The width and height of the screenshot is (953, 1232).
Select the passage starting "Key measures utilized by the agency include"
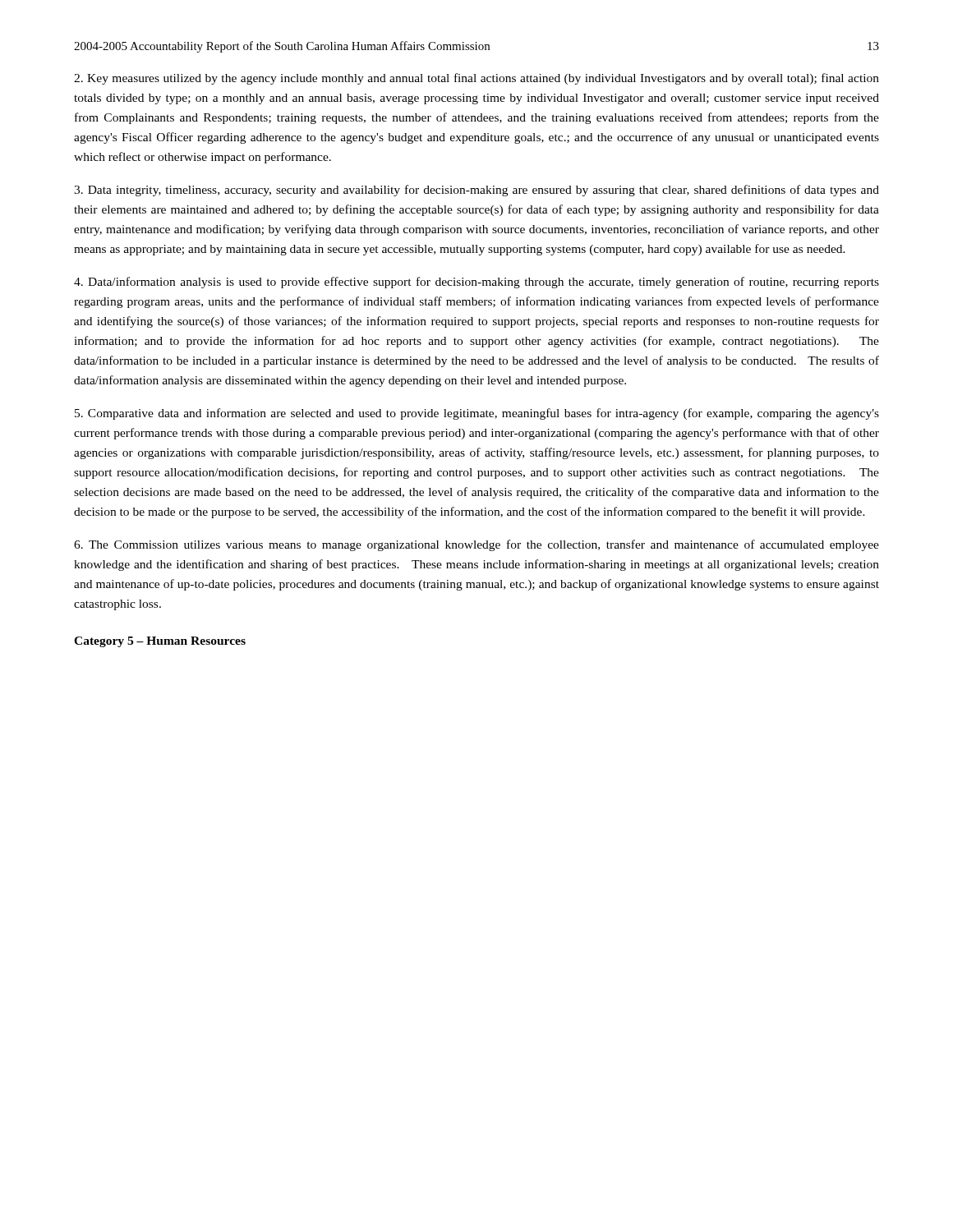(476, 117)
